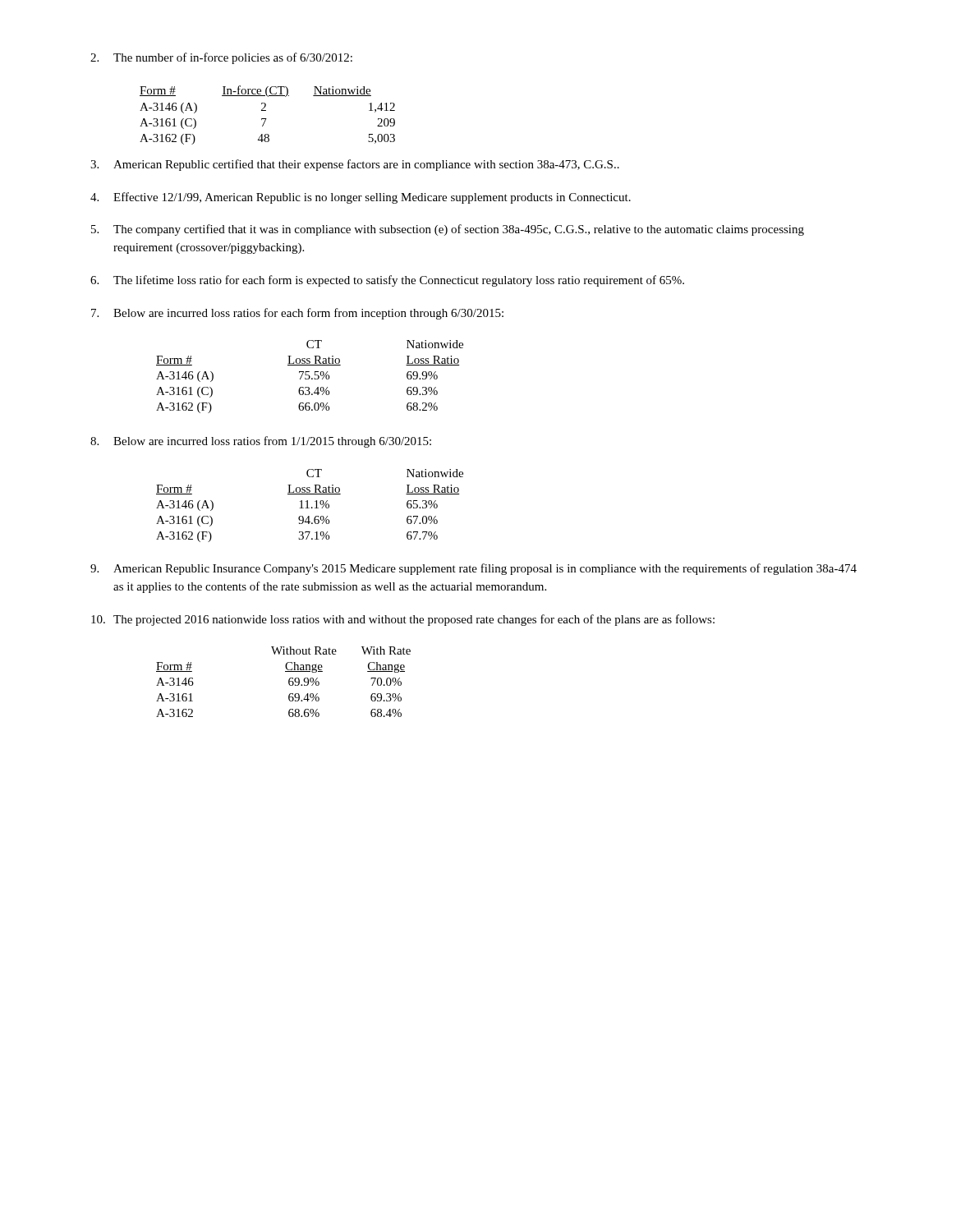Locate the block of text that opens with "4. Effective 12/1/99, American Republic is no"
This screenshot has width=956, height=1232.
click(474, 197)
